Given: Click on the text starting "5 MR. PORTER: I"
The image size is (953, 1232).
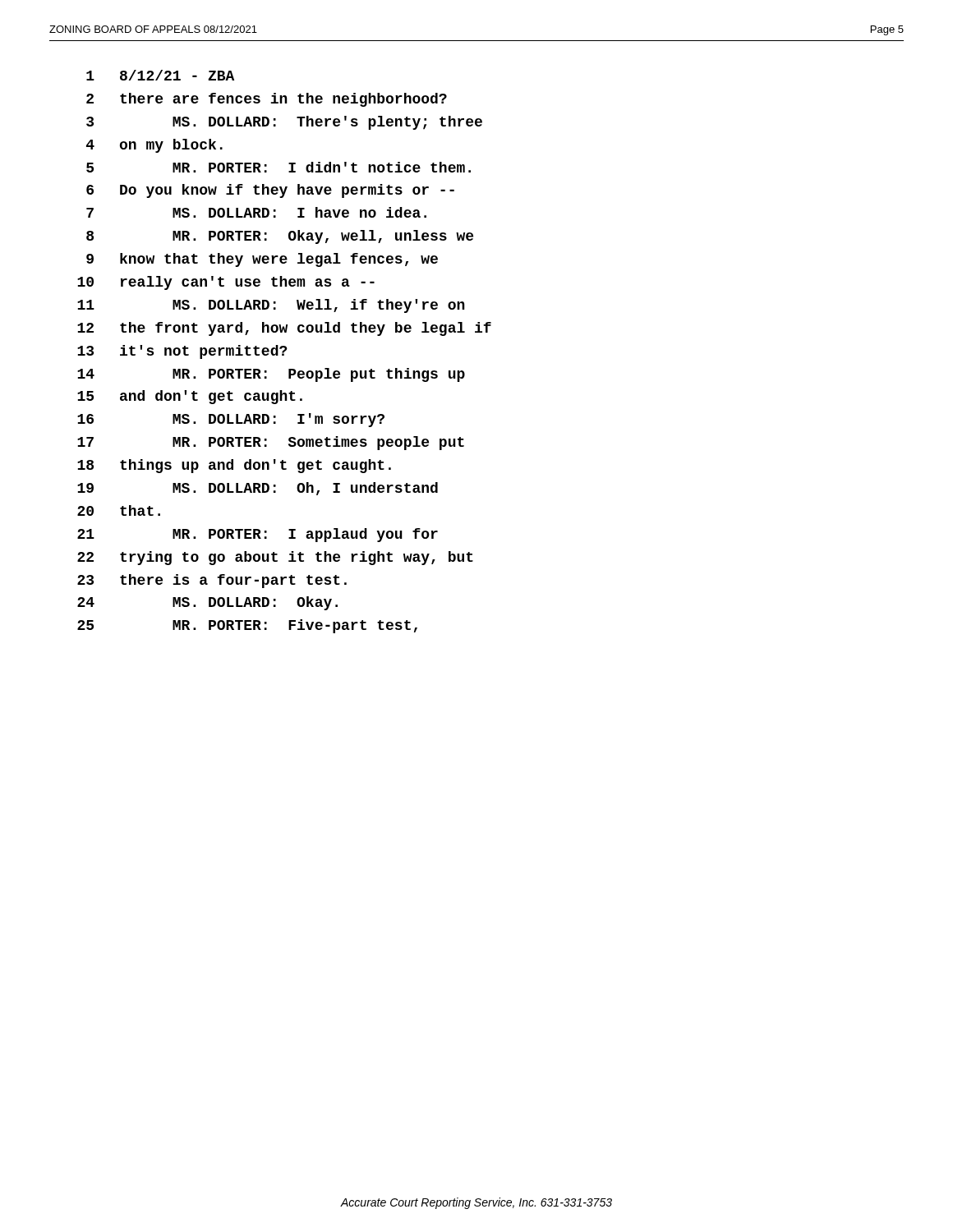Looking at the screenshot, I should click(x=476, y=169).
